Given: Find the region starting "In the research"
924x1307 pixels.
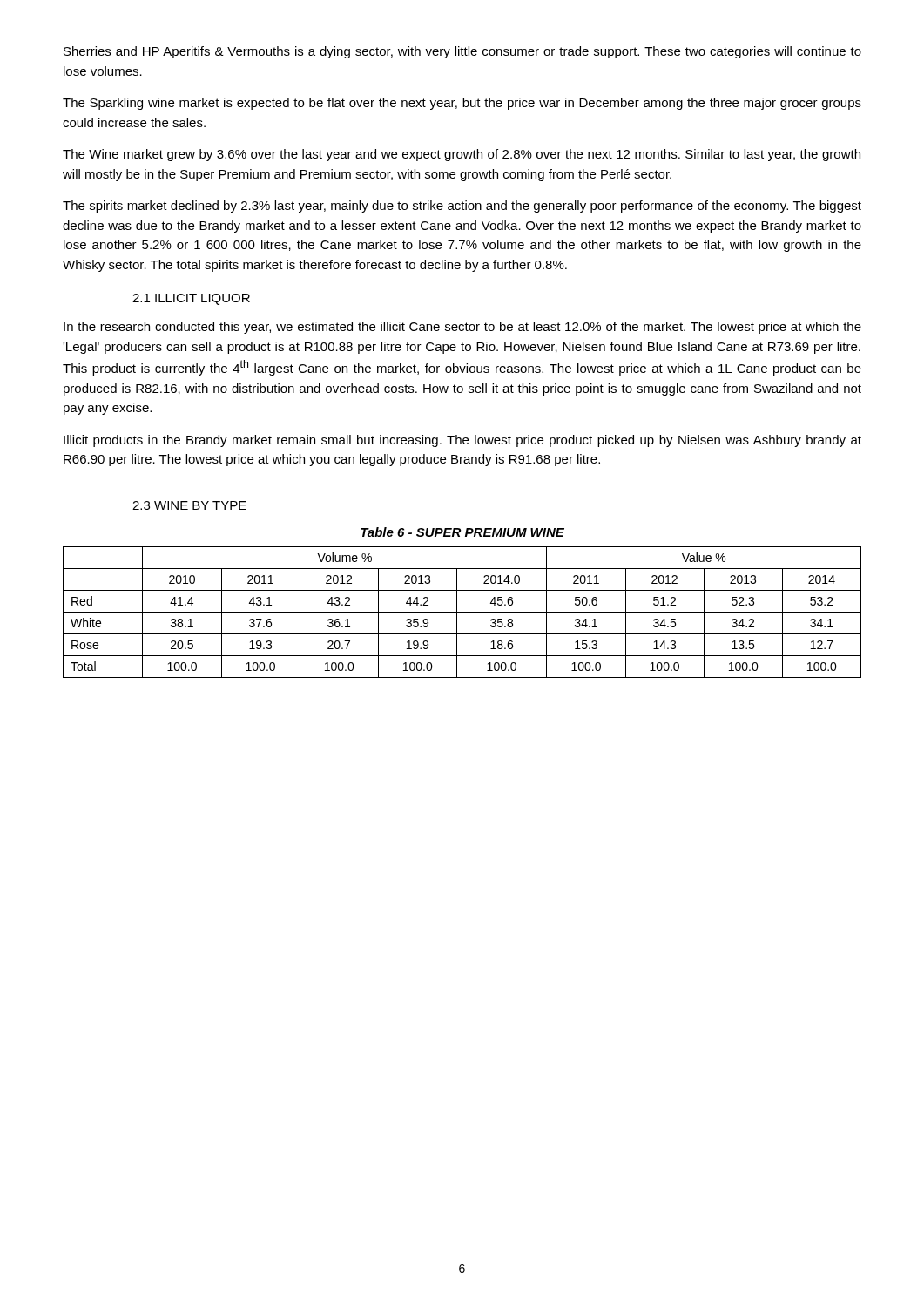Looking at the screenshot, I should [462, 368].
